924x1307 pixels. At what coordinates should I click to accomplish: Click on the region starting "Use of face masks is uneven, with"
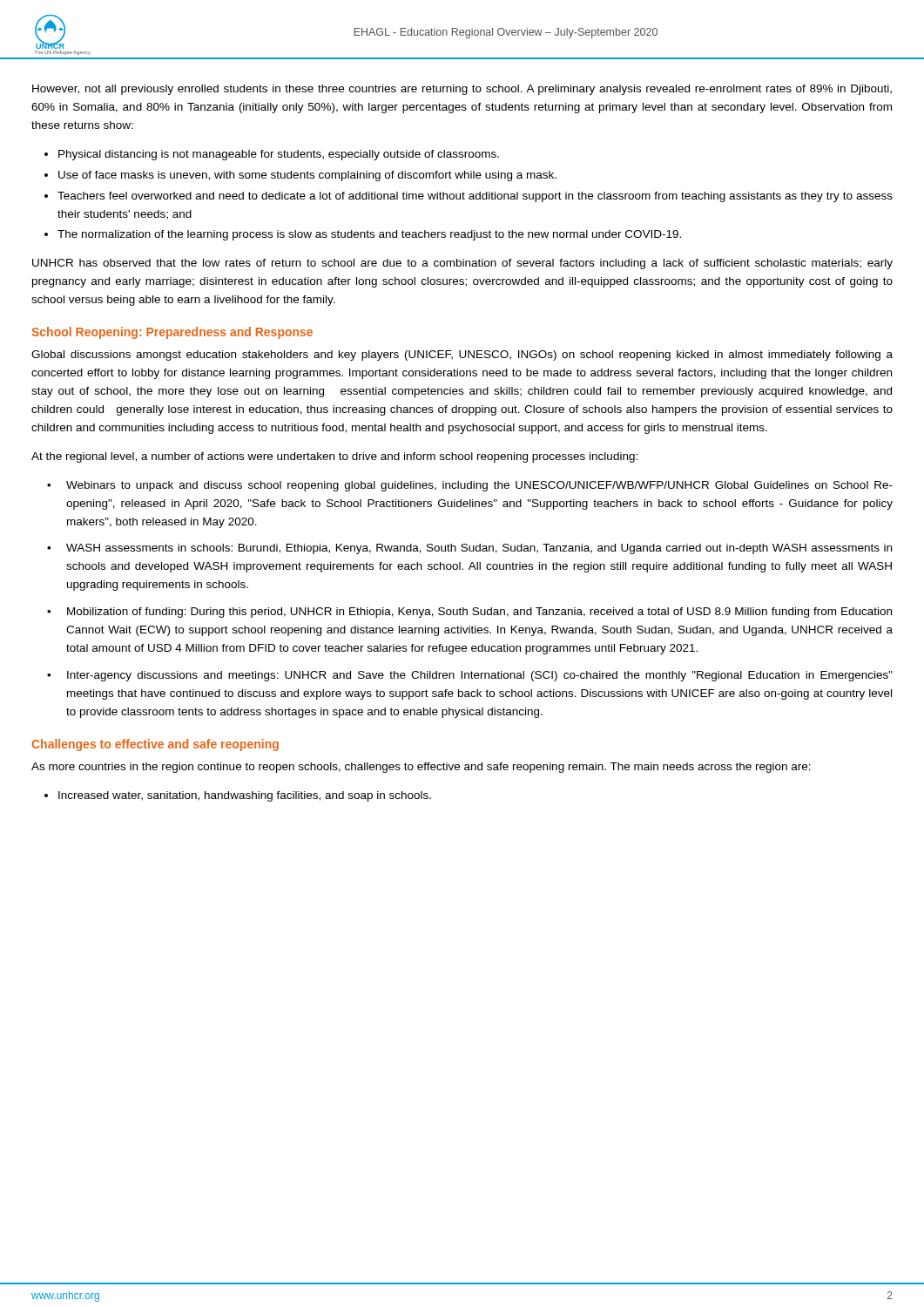(307, 174)
